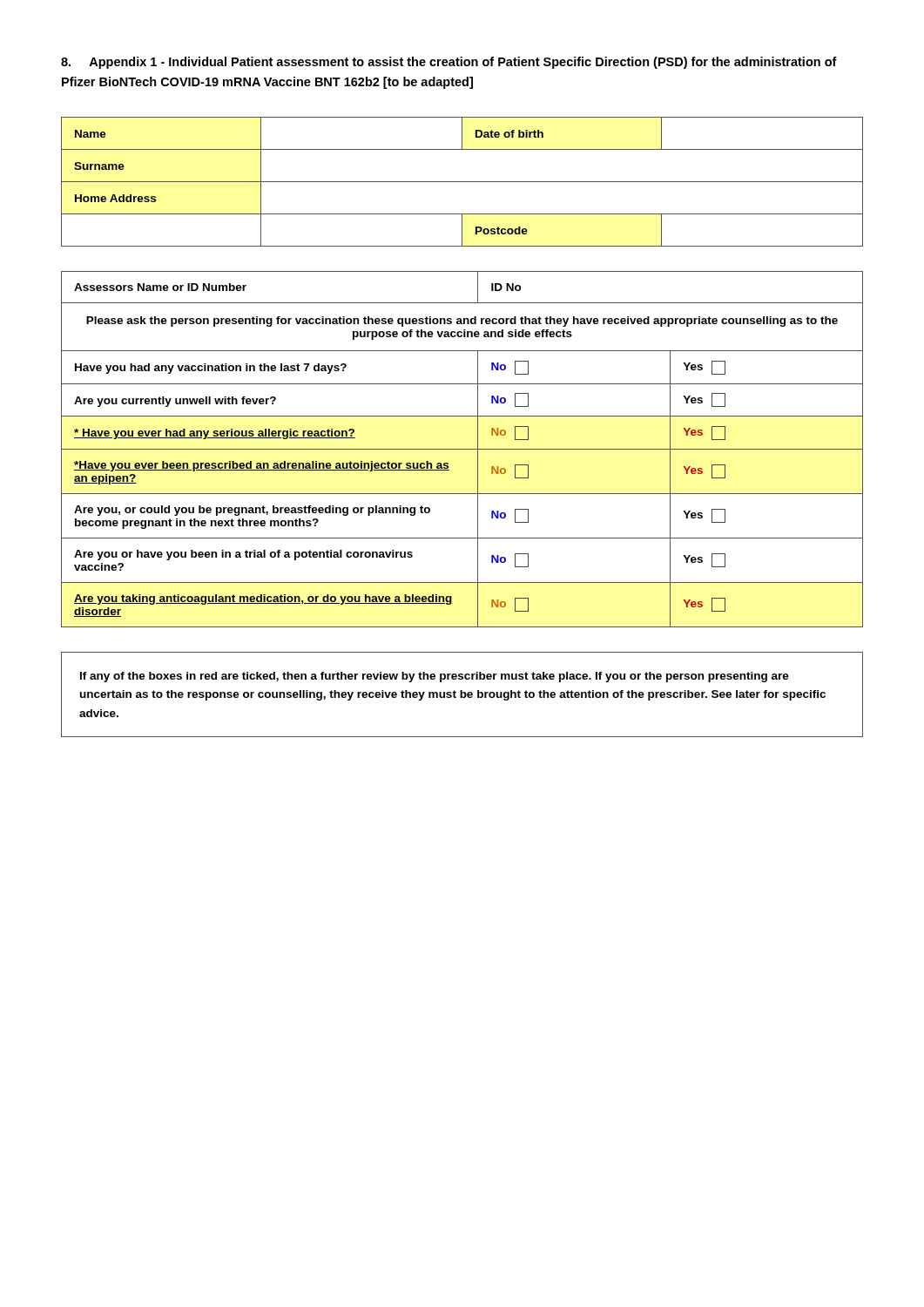This screenshot has width=924, height=1307.
Task: Click the passage that begins "If any of the boxes in"
Action: 453,694
